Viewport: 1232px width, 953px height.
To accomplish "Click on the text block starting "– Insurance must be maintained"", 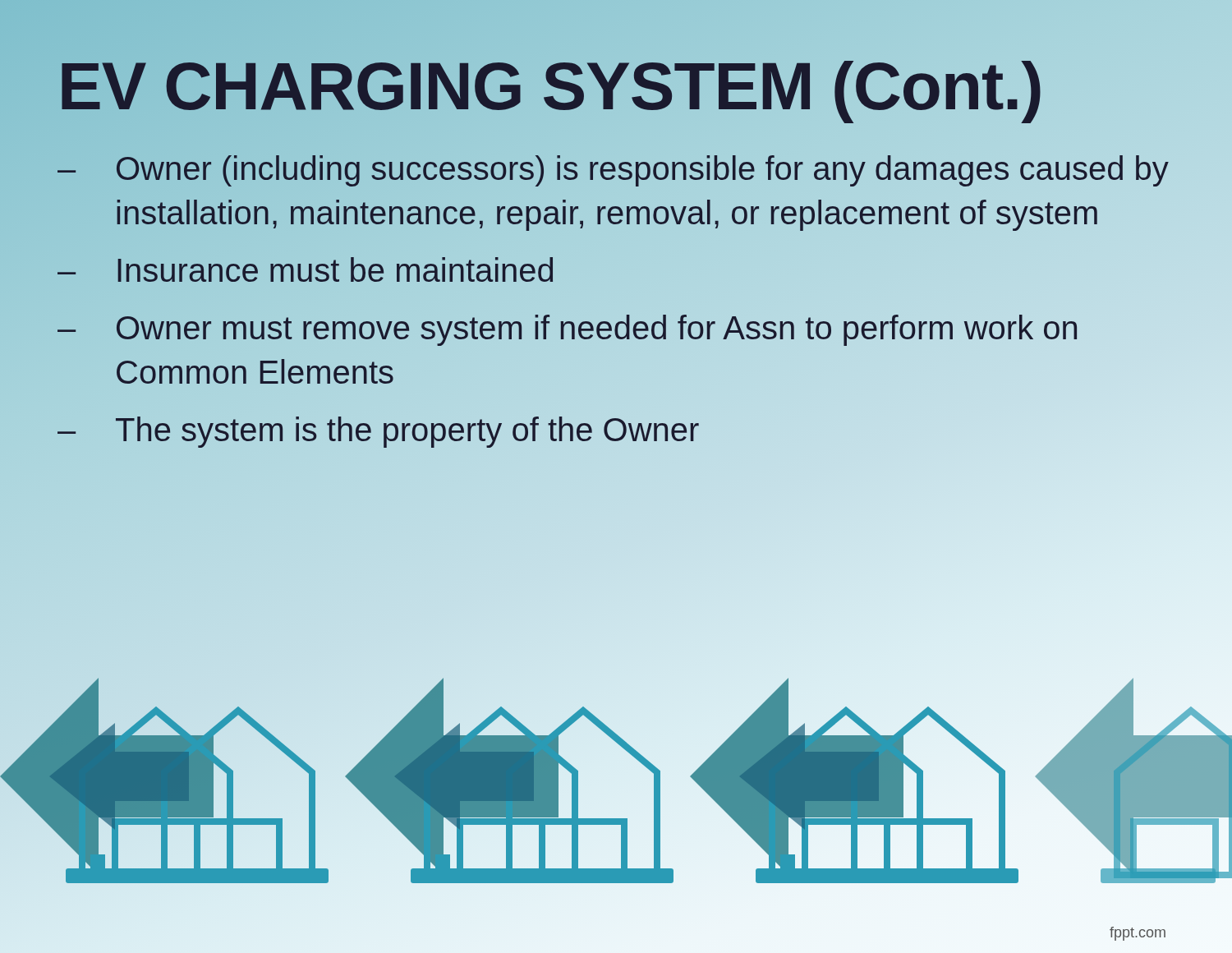I will pyautogui.click(x=306, y=270).
